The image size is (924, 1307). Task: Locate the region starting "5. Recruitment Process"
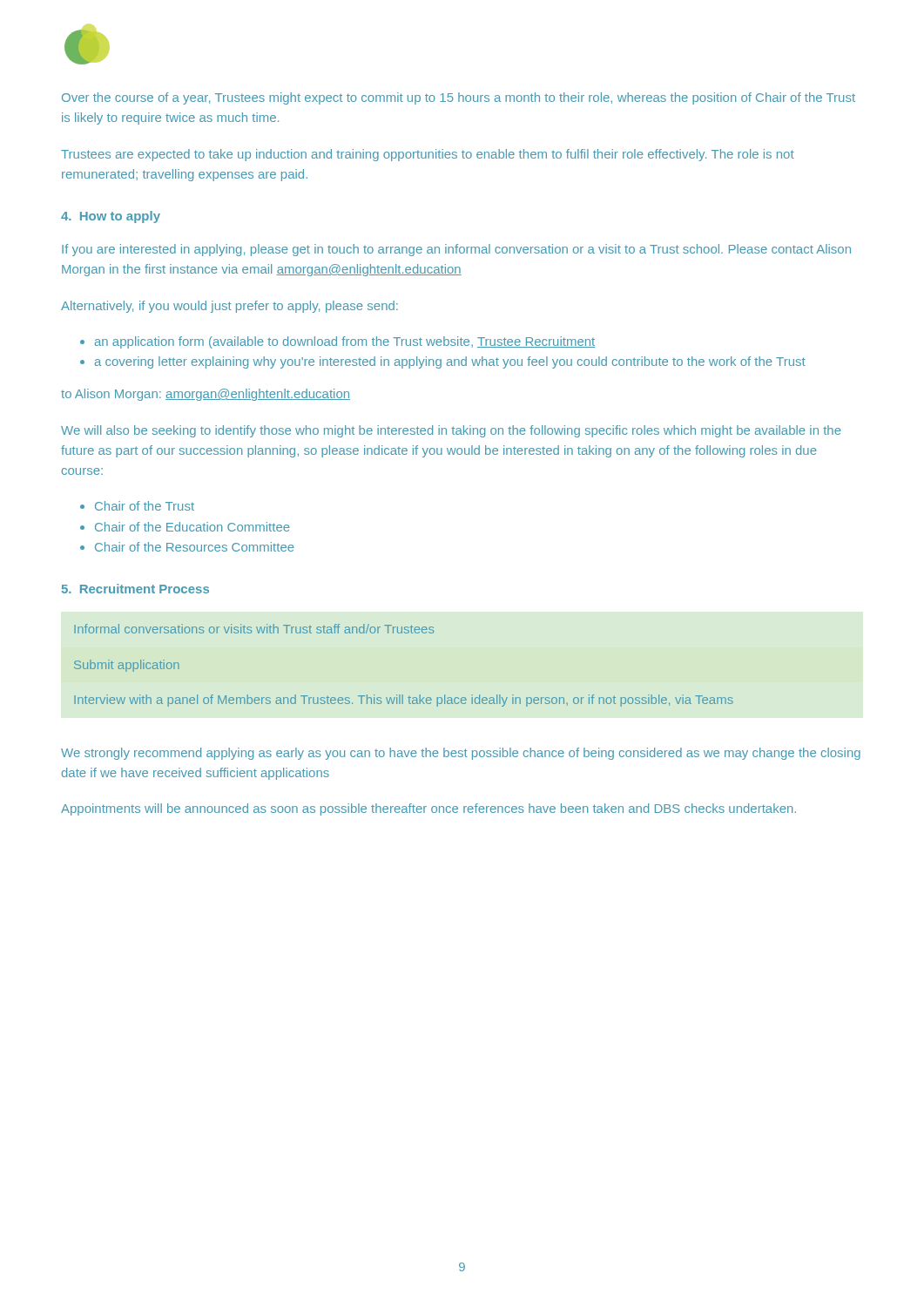tap(135, 589)
